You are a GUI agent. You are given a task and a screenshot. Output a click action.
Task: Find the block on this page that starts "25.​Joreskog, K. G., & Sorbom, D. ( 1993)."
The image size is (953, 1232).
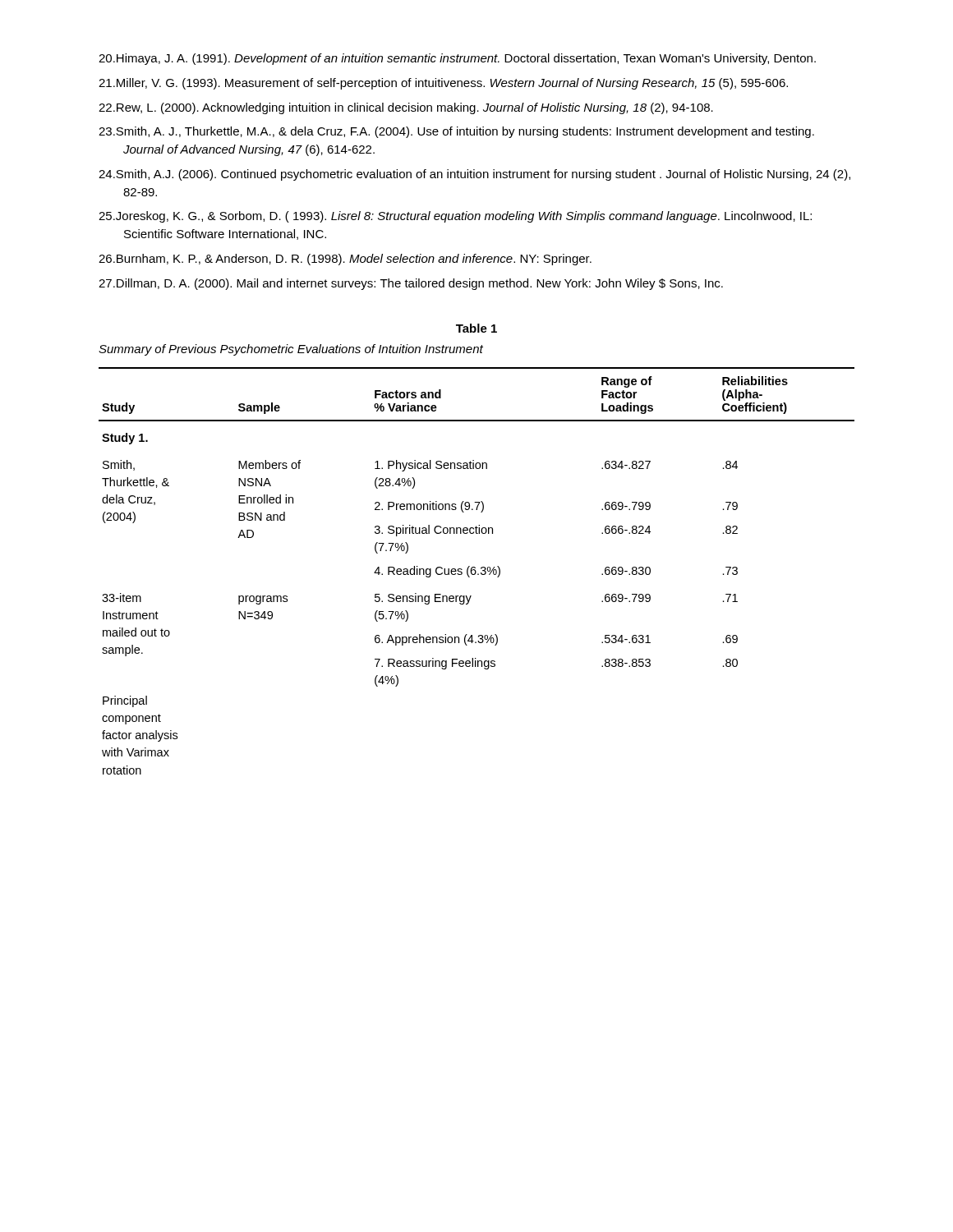pos(456,225)
